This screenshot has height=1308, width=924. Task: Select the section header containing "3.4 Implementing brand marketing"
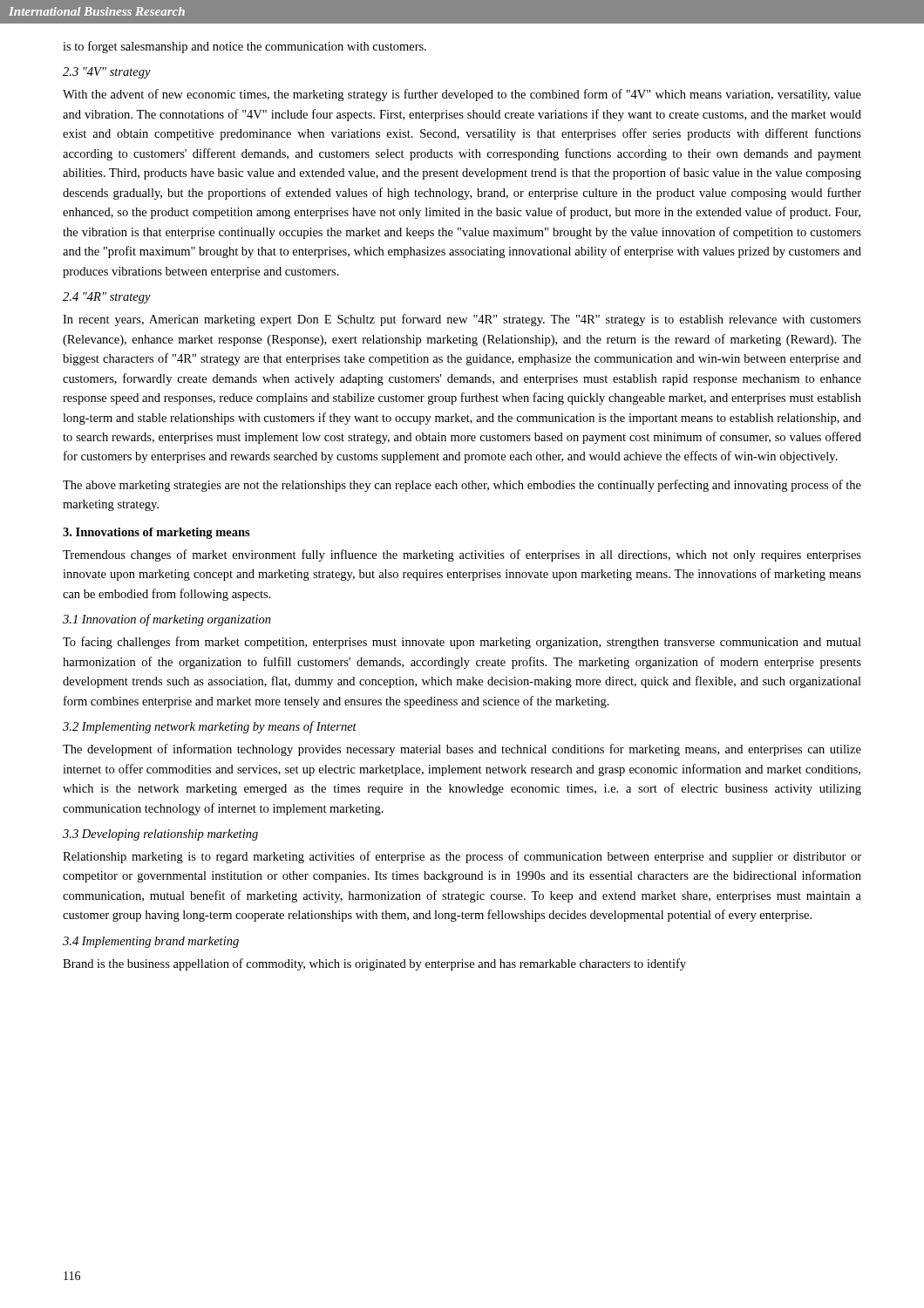coord(151,941)
